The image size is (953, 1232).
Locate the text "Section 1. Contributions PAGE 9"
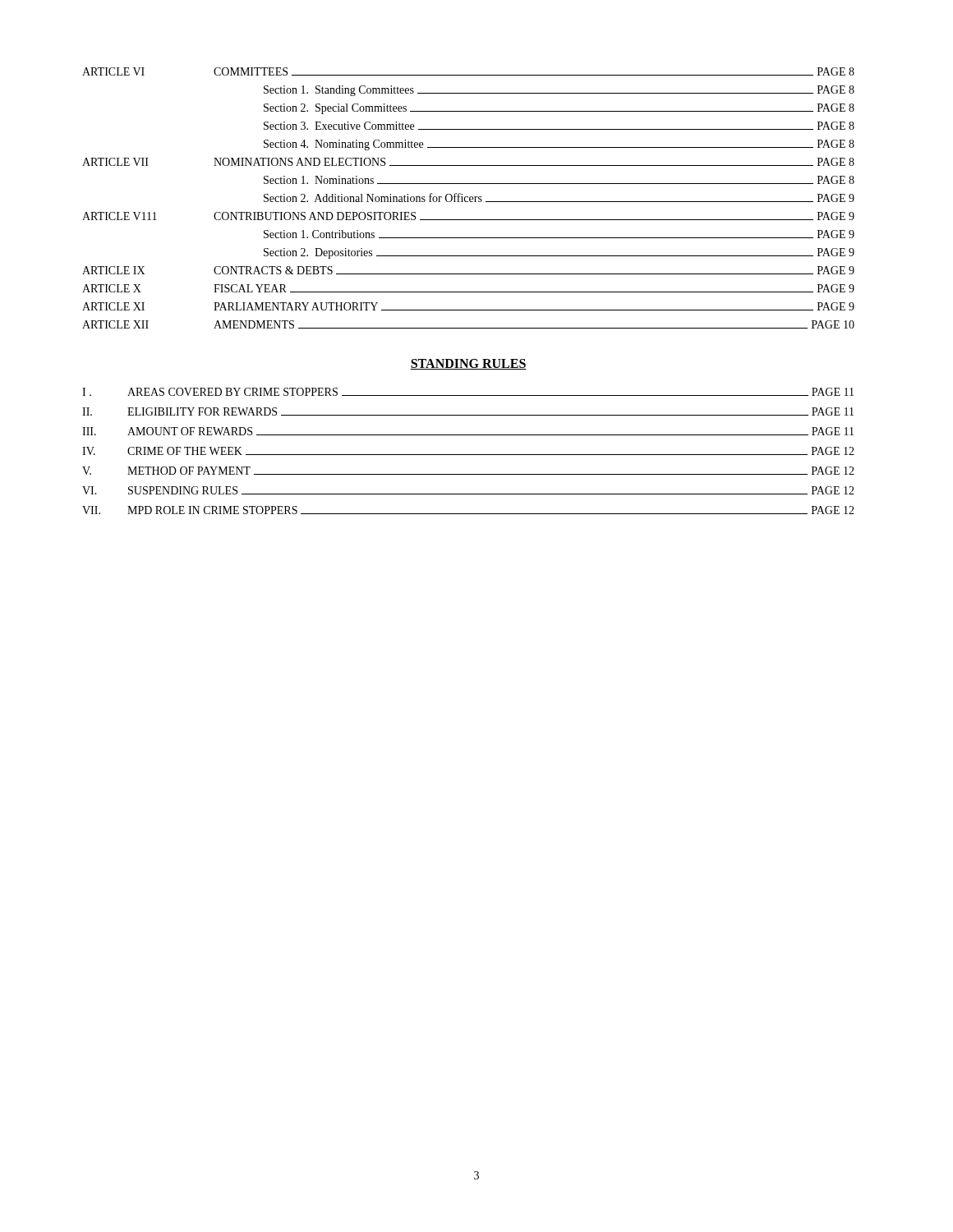[559, 235]
